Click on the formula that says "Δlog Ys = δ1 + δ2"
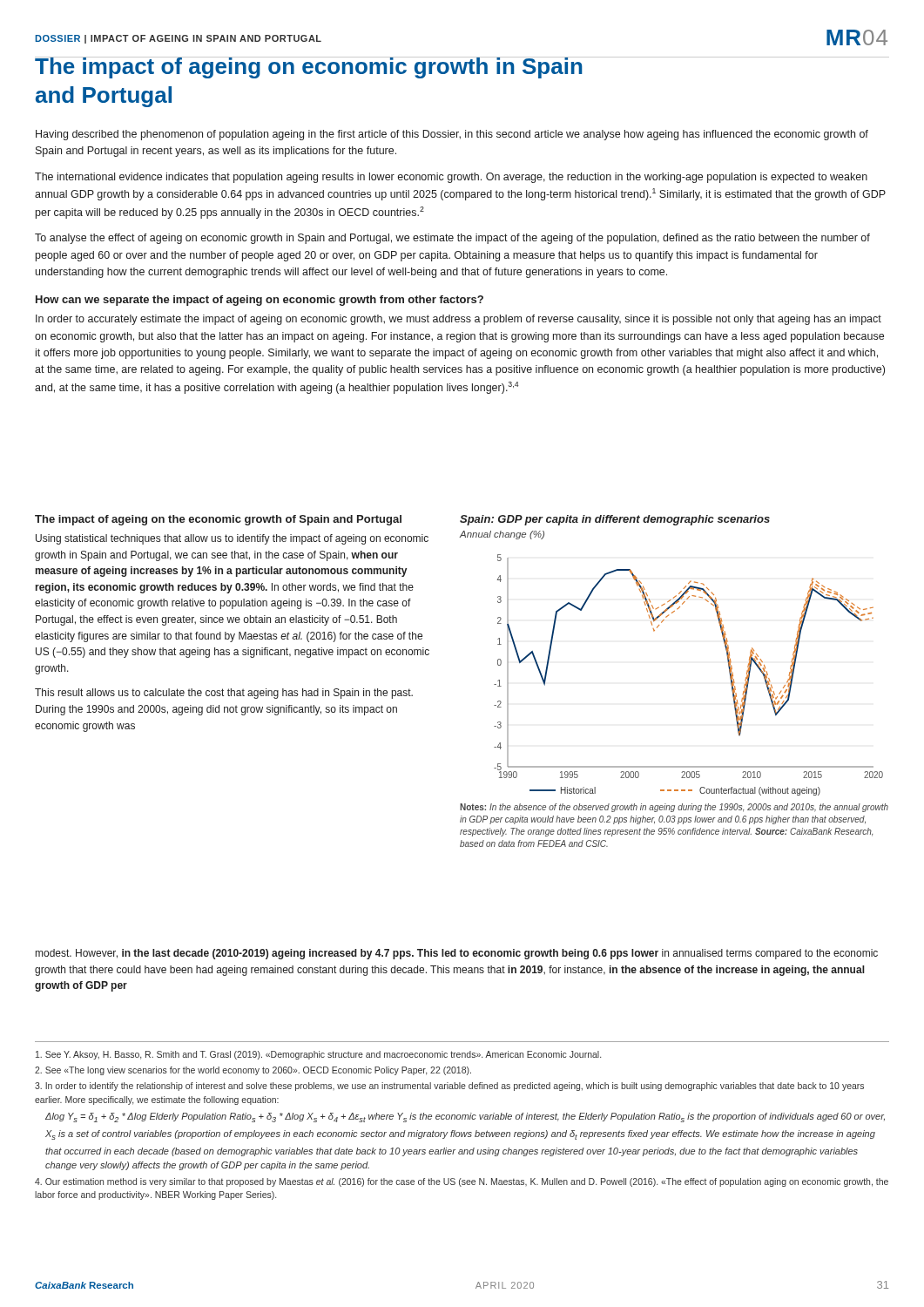This screenshot has width=924, height=1307. tap(466, 1141)
